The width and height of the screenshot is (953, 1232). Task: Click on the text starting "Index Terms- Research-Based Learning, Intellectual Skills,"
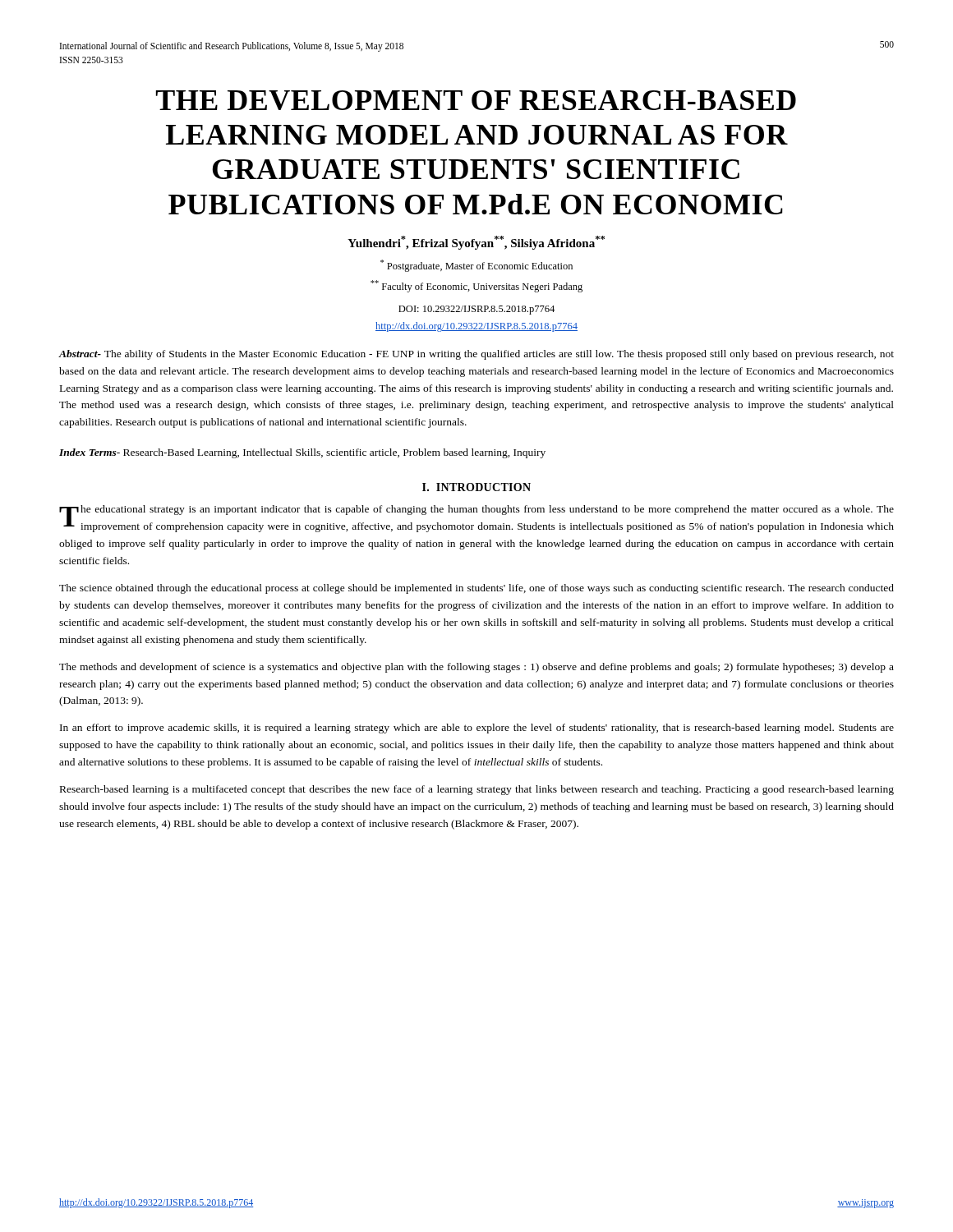point(302,452)
